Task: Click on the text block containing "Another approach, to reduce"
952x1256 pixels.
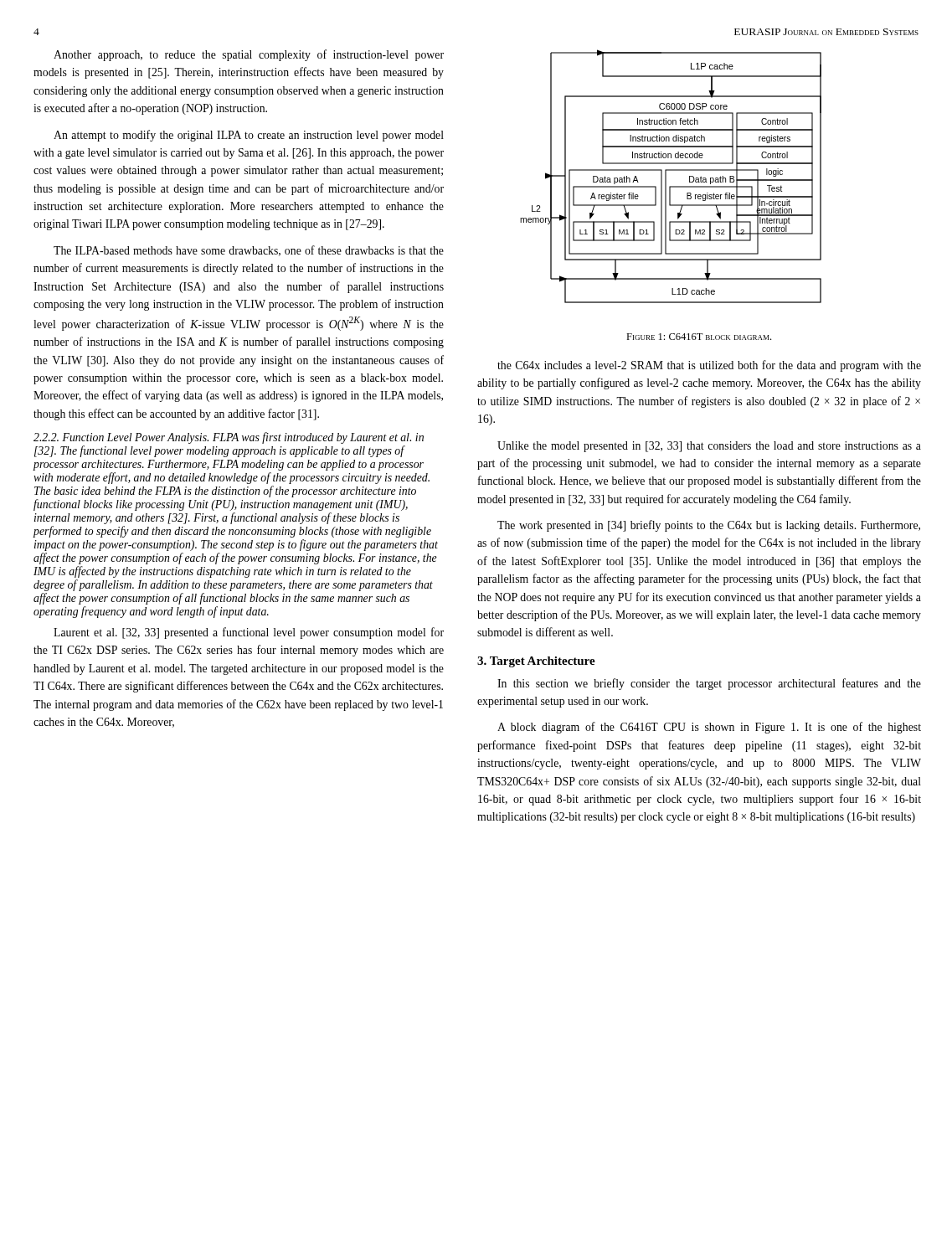Action: [x=239, y=82]
